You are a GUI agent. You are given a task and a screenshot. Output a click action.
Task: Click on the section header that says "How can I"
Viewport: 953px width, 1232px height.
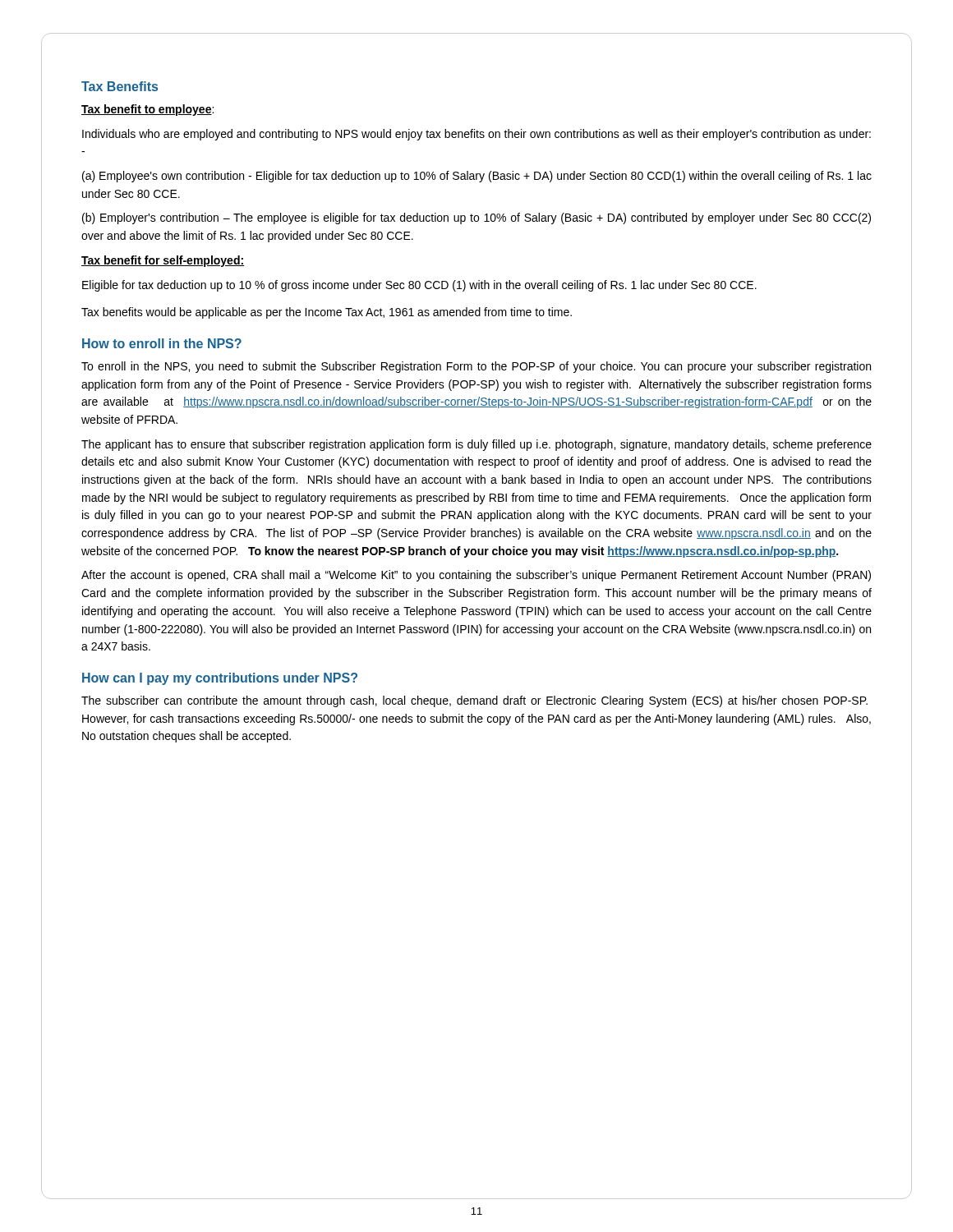[220, 678]
